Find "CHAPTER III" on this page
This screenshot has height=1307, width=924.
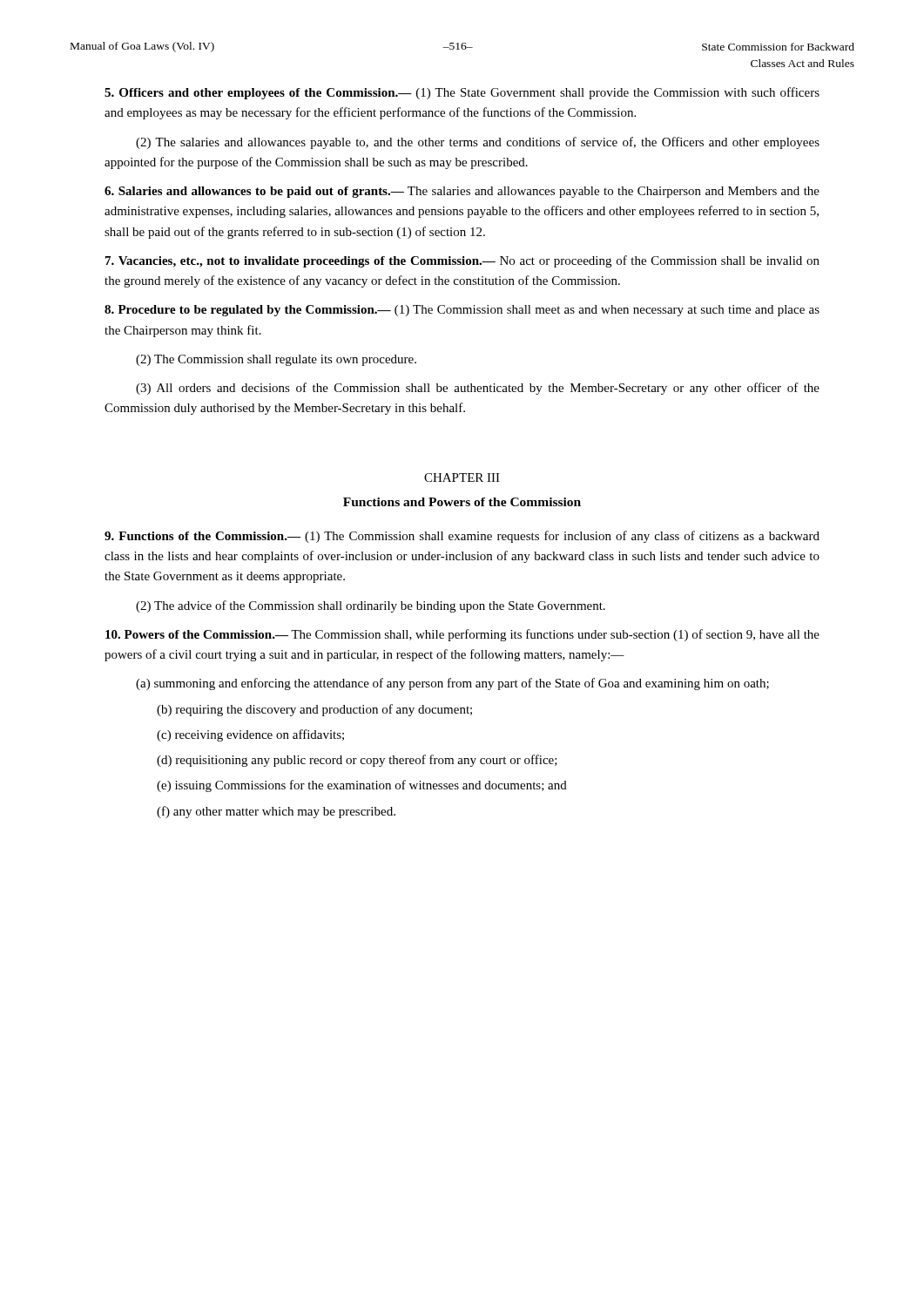462,477
